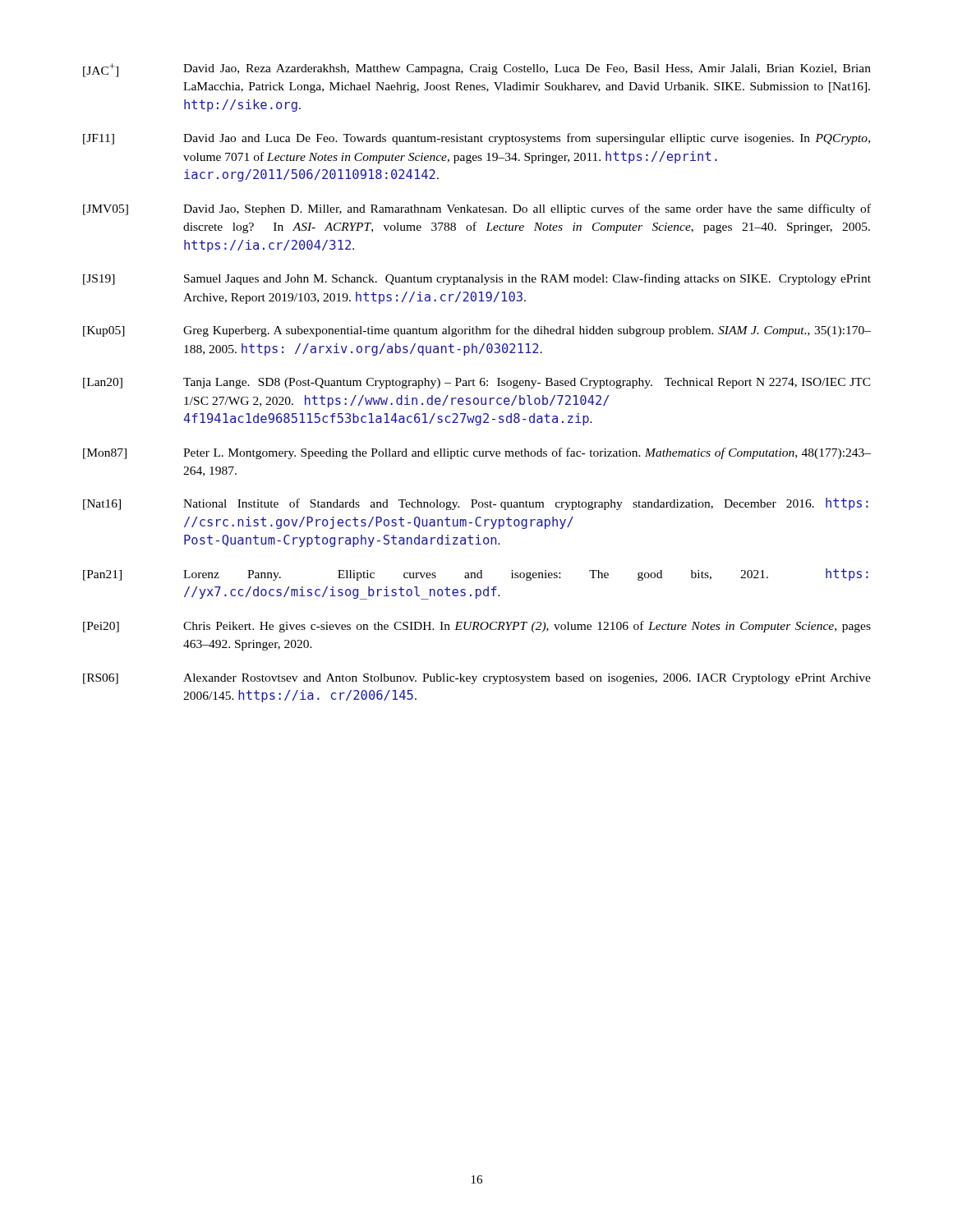The height and width of the screenshot is (1232, 953).
Task: Select the list item that says "[JF11] David Jao and Luca De"
Action: [476, 157]
